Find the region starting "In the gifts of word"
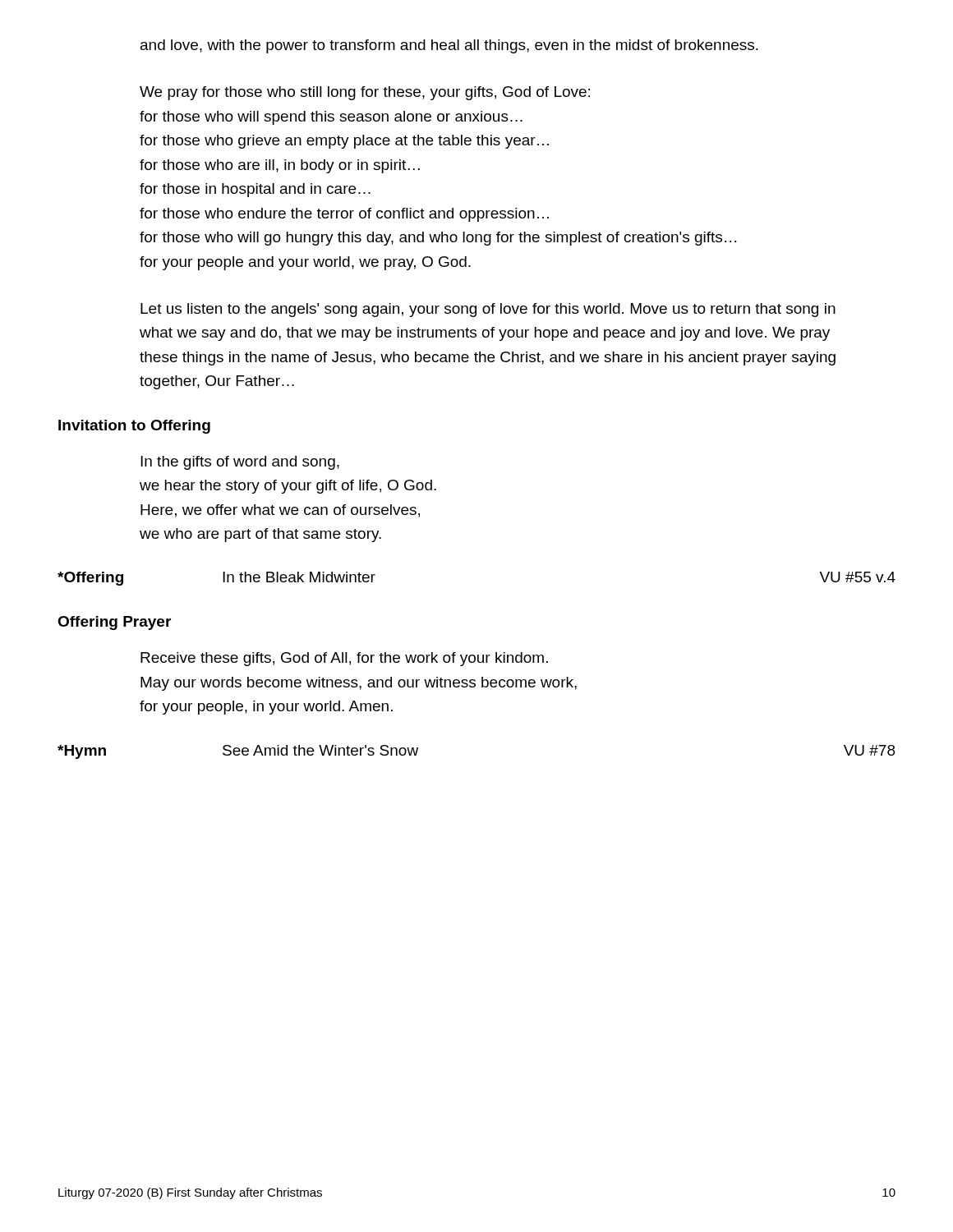Image resolution: width=953 pixels, height=1232 pixels. tap(288, 497)
